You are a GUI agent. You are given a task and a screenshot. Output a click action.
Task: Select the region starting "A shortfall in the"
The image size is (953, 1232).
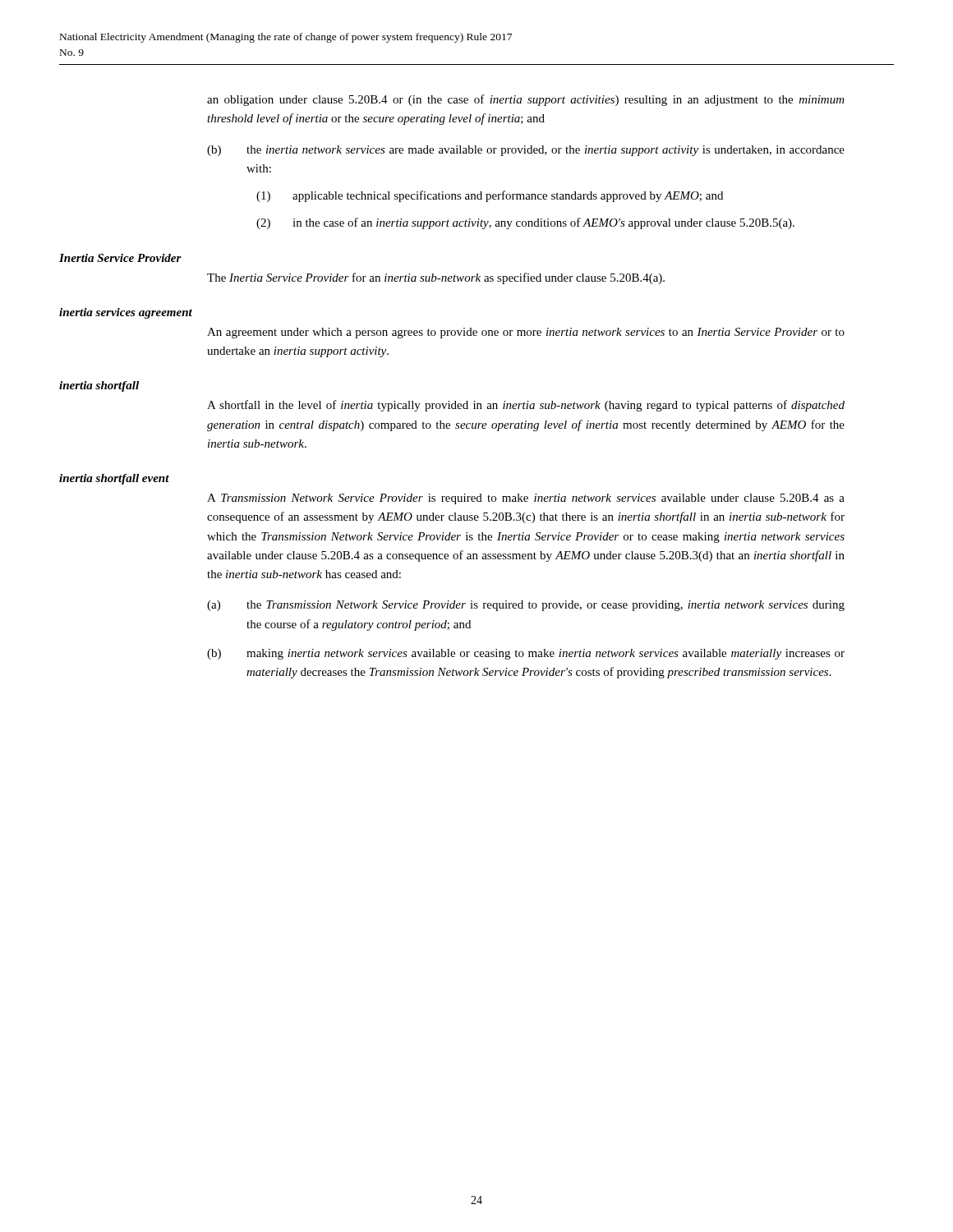(526, 424)
